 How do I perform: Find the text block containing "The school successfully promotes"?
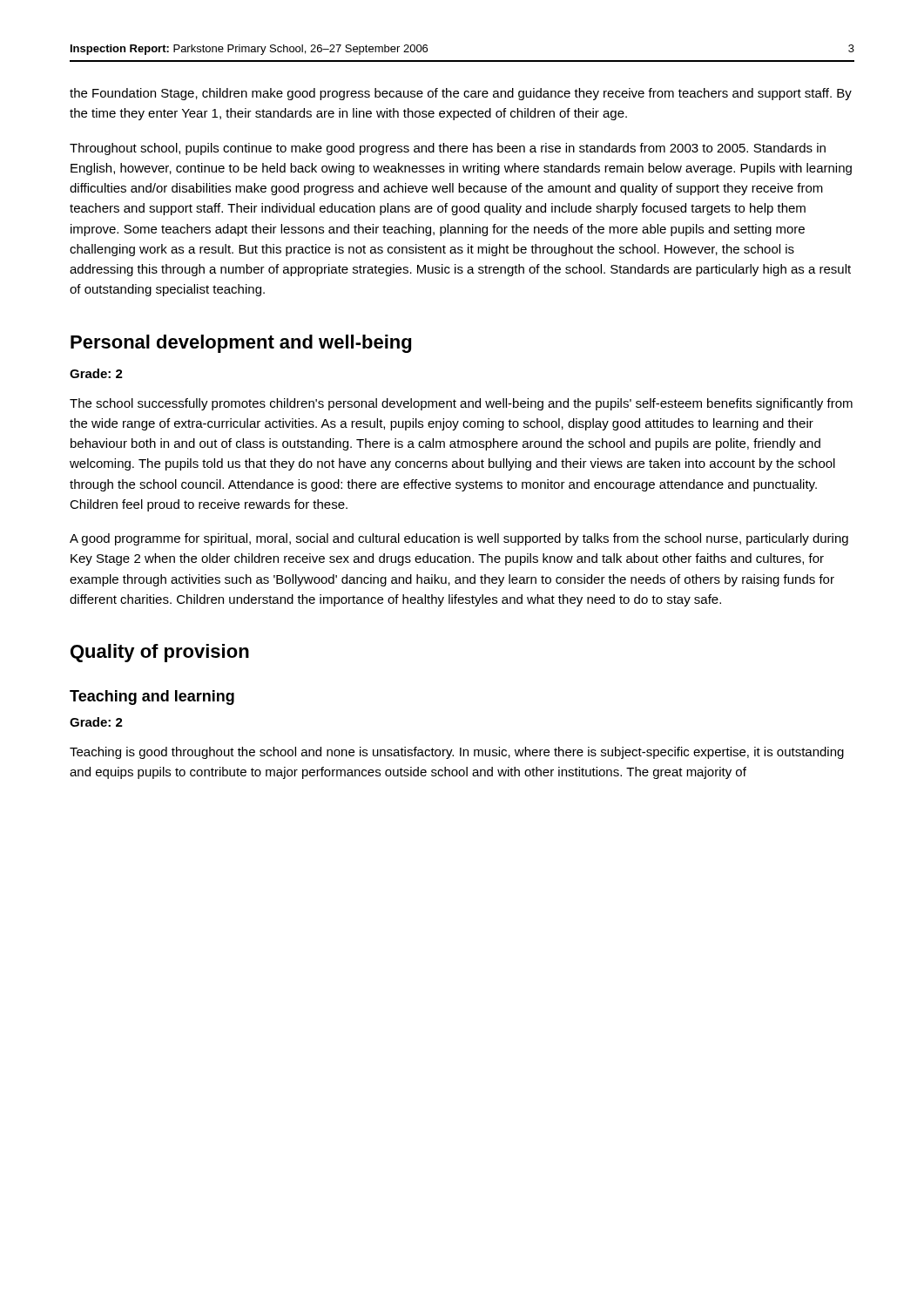pos(461,453)
